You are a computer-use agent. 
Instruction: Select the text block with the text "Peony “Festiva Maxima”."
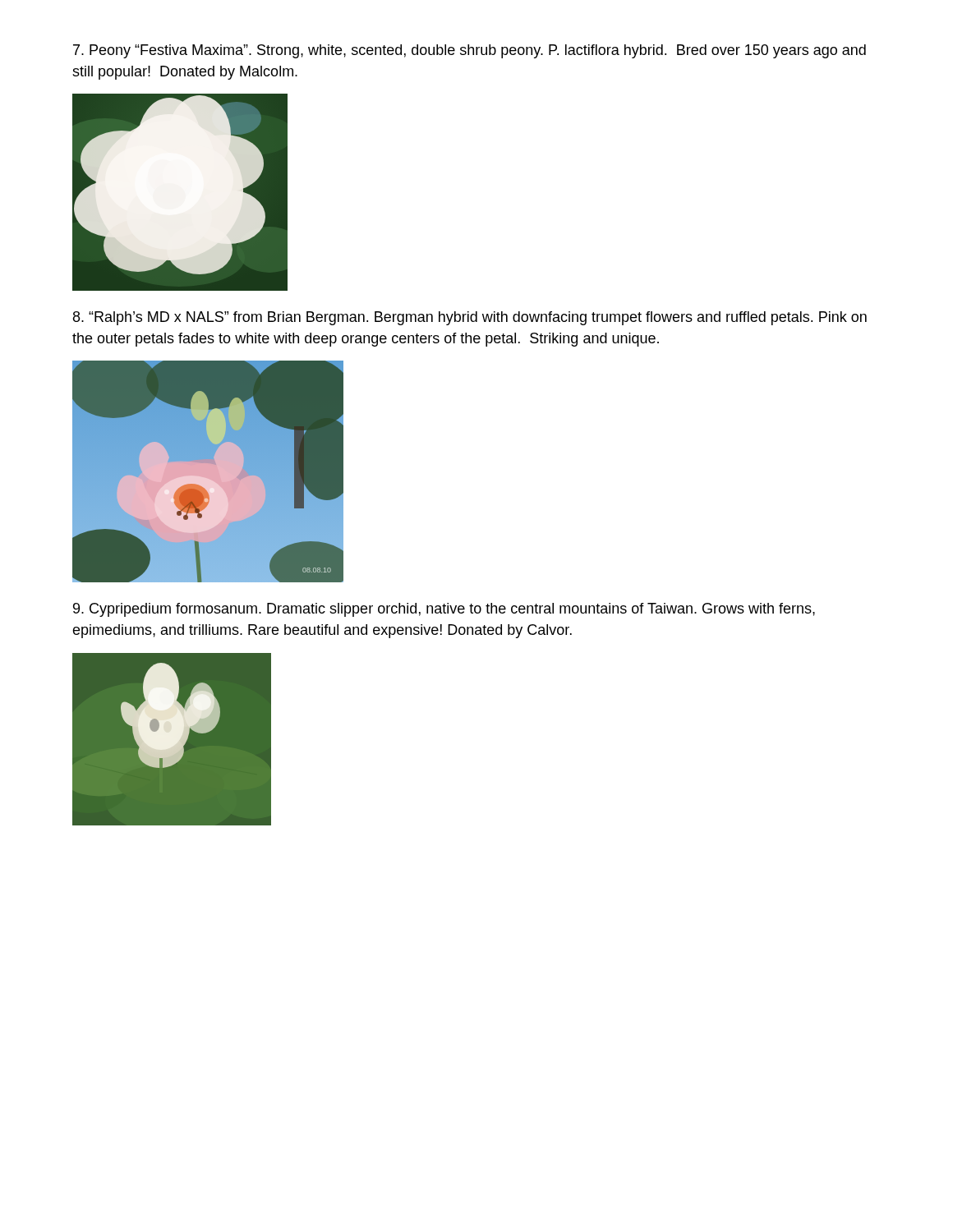[469, 61]
